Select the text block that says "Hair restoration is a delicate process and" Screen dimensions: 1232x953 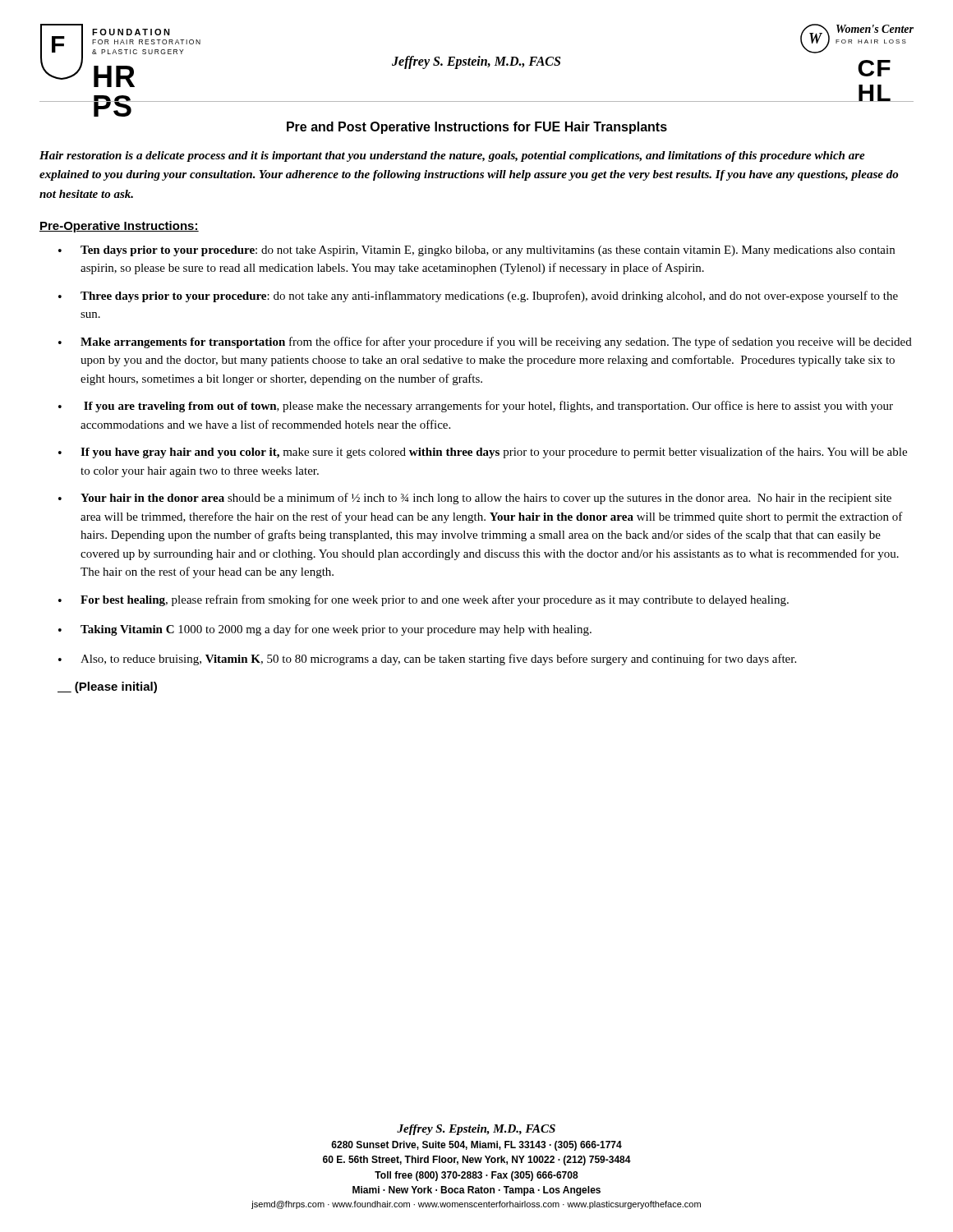point(469,174)
